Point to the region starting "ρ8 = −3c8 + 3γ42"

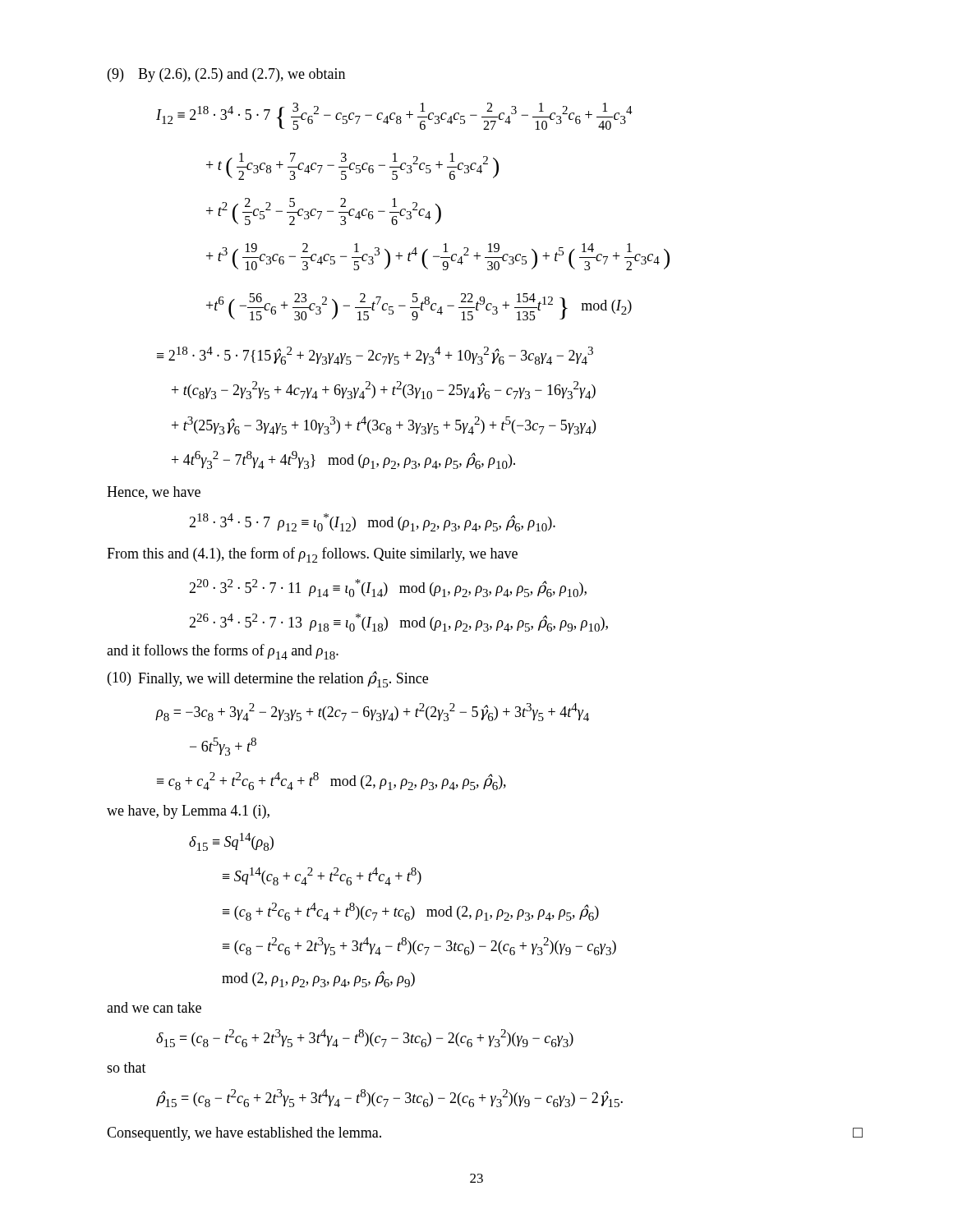point(373,712)
